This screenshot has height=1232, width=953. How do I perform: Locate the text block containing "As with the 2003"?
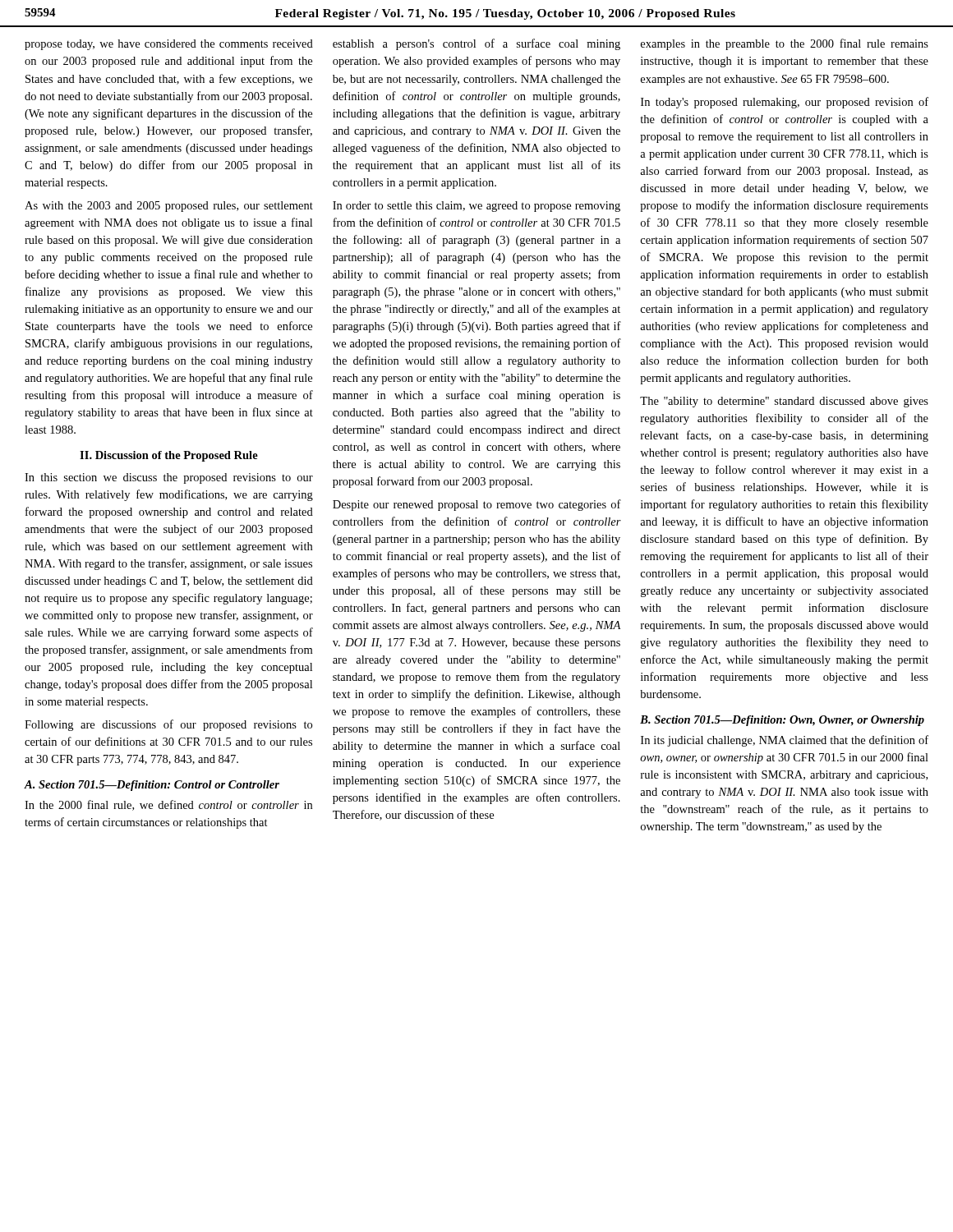(169, 318)
